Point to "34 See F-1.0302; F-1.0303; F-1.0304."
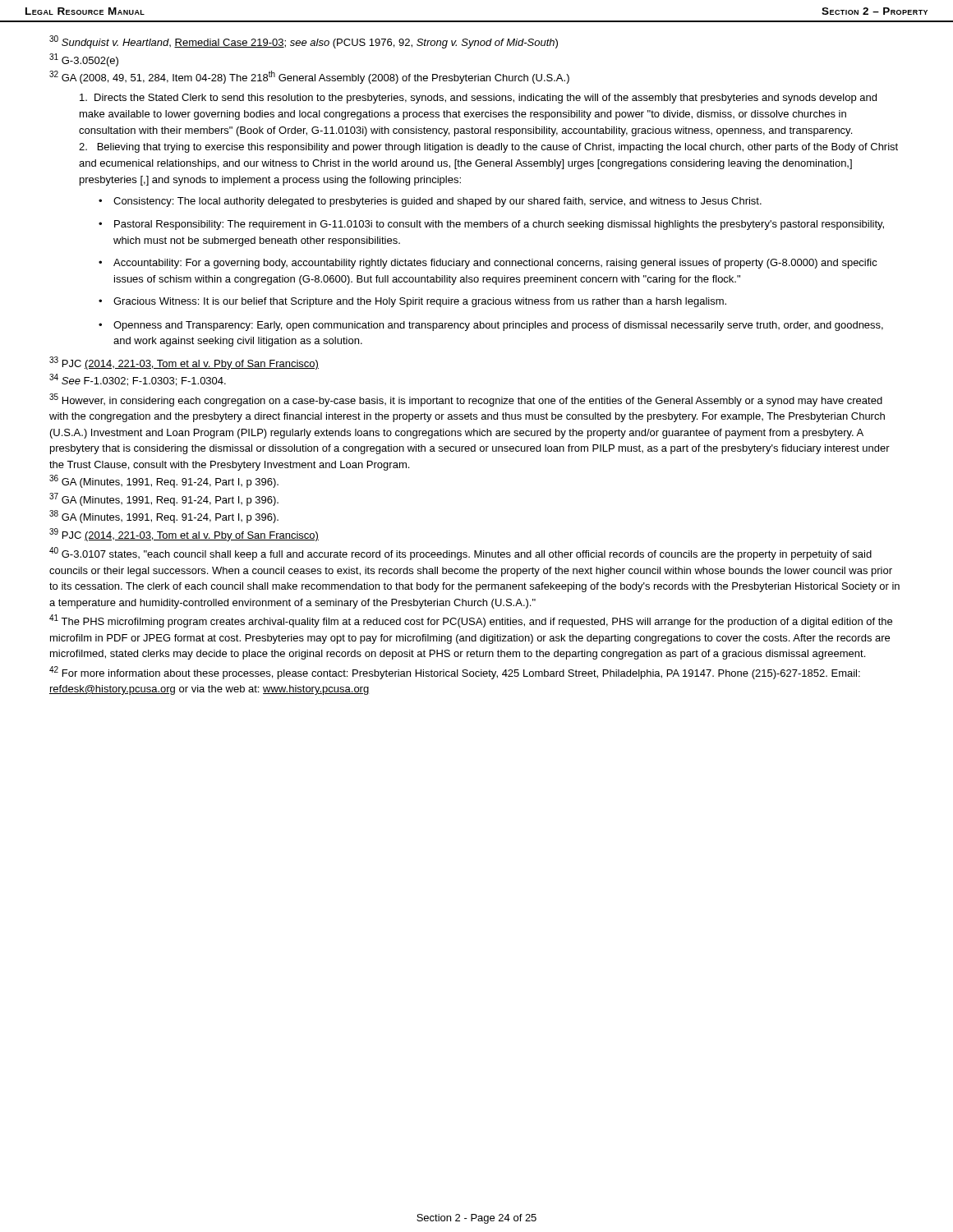The height and width of the screenshot is (1232, 953). 138,380
